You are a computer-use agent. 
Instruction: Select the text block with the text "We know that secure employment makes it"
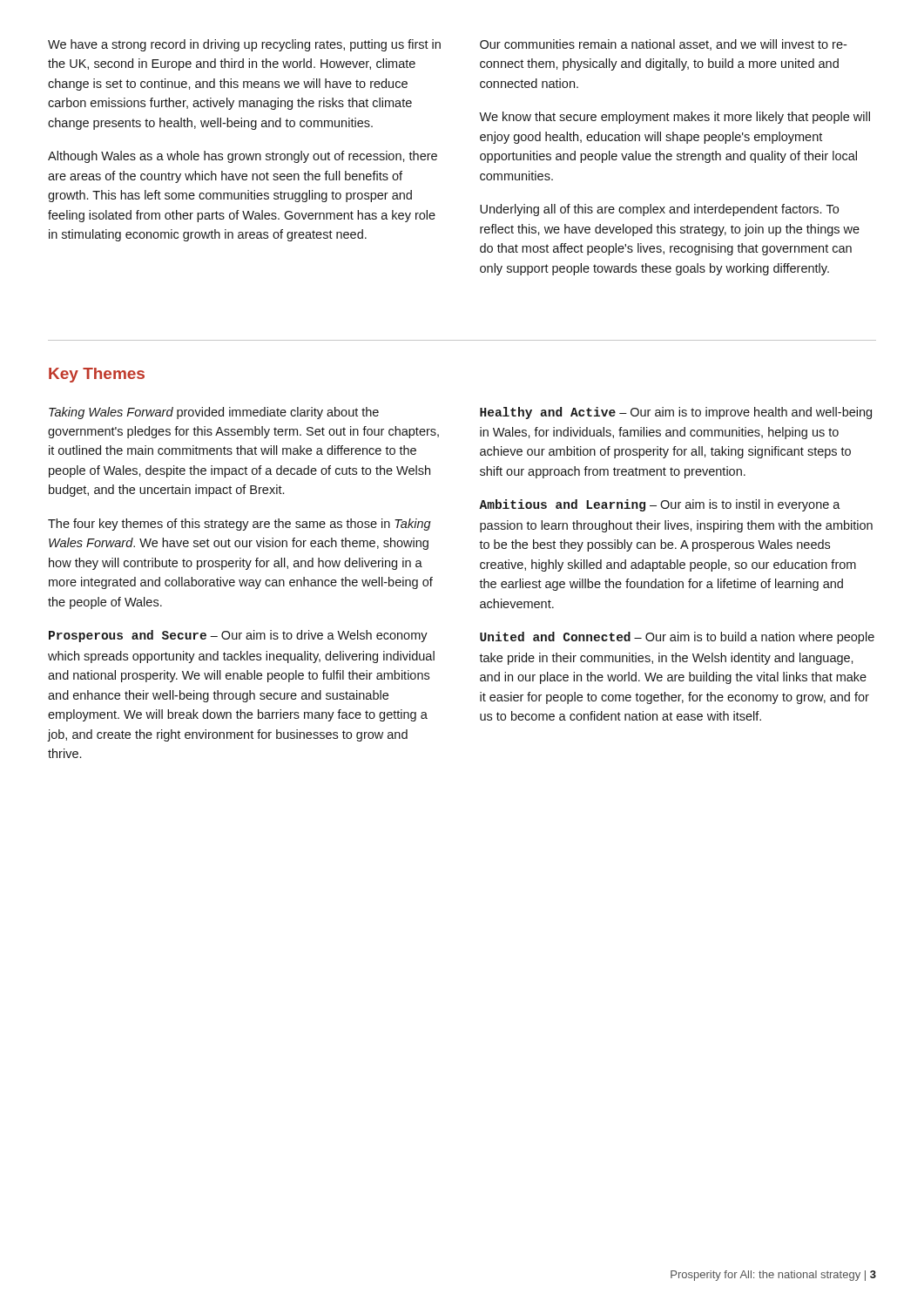[678, 147]
